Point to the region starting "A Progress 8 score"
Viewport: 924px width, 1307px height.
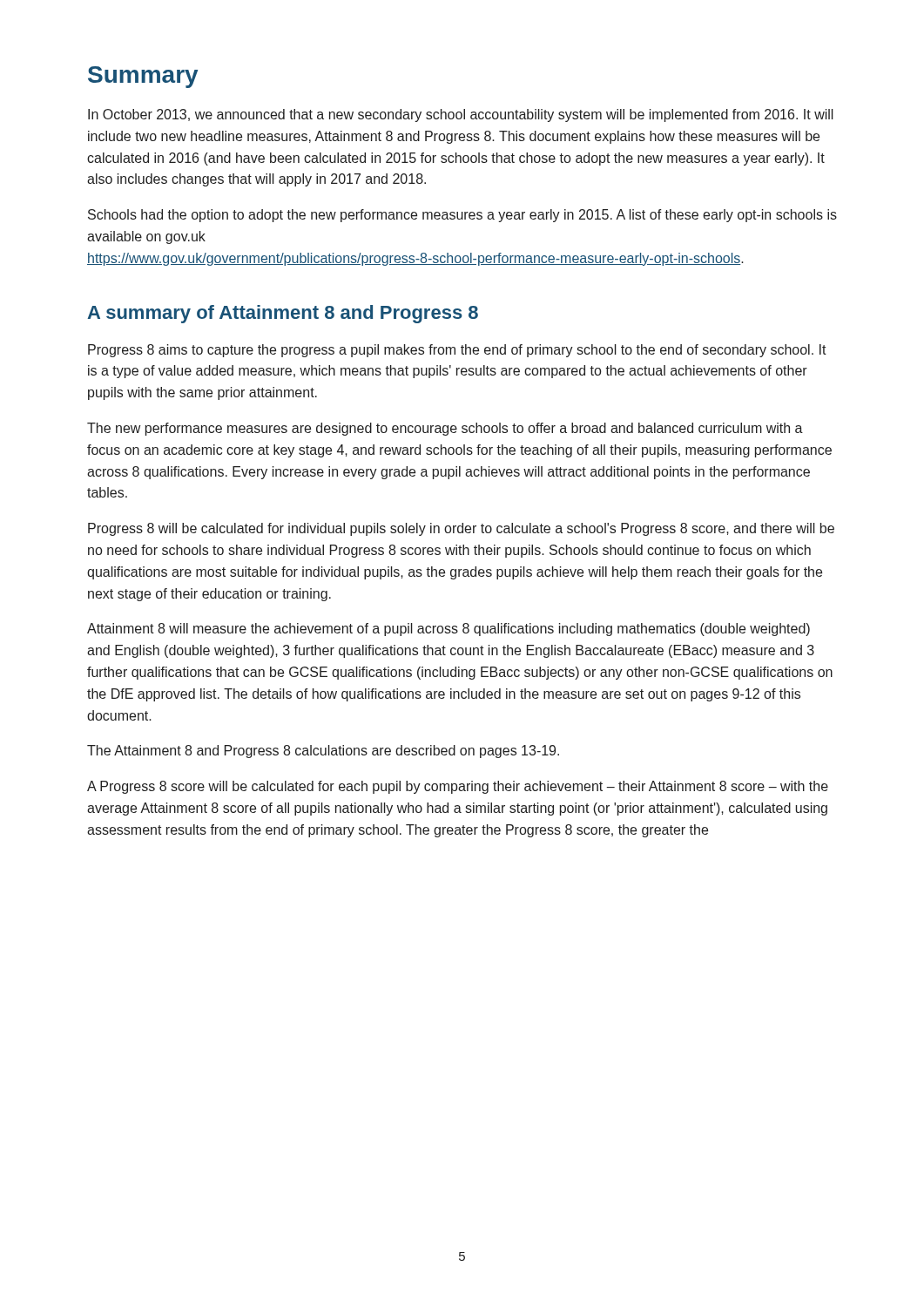click(462, 809)
